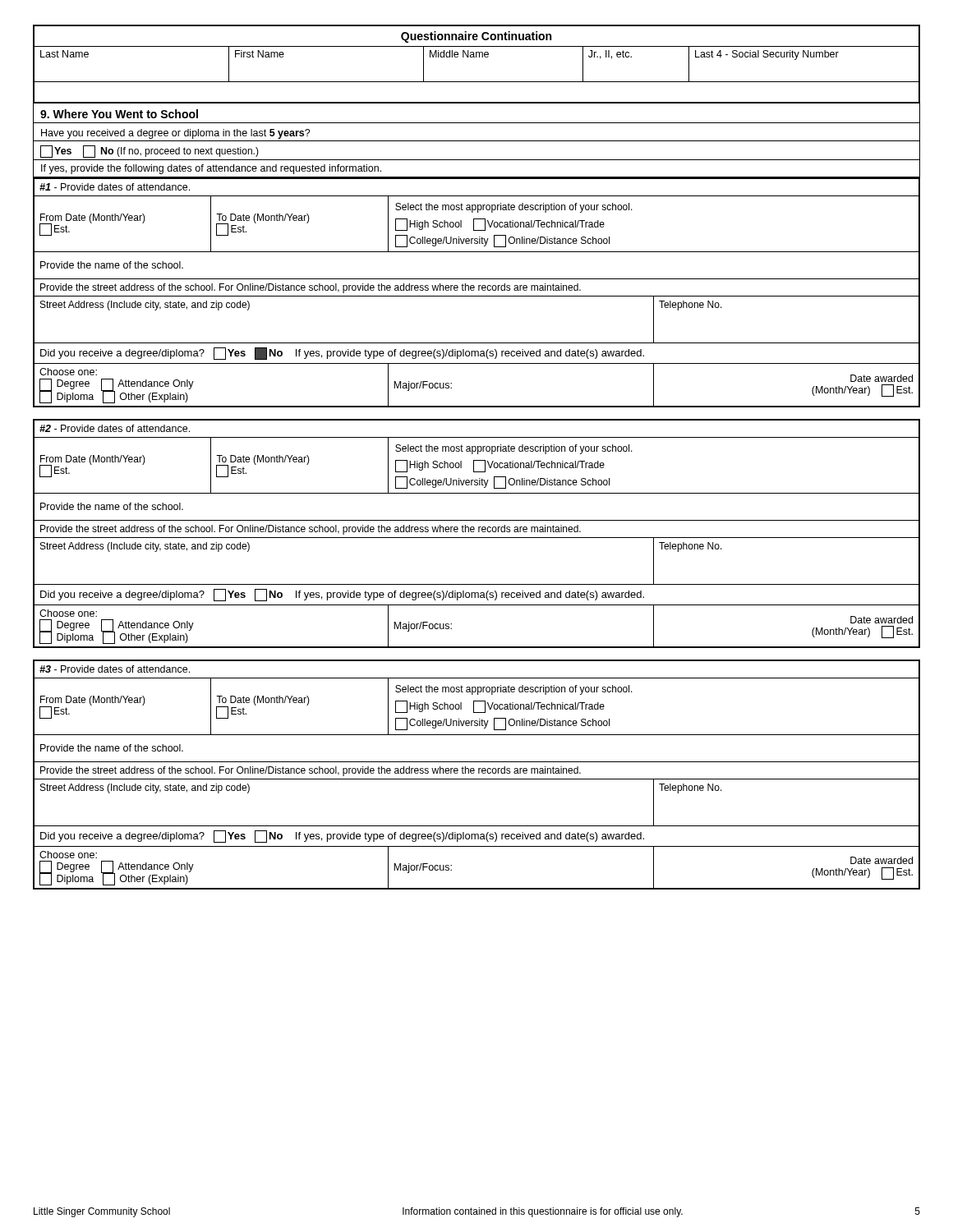953x1232 pixels.
Task: Select the section header with the text "9. Where You Went to School"
Action: pos(120,114)
